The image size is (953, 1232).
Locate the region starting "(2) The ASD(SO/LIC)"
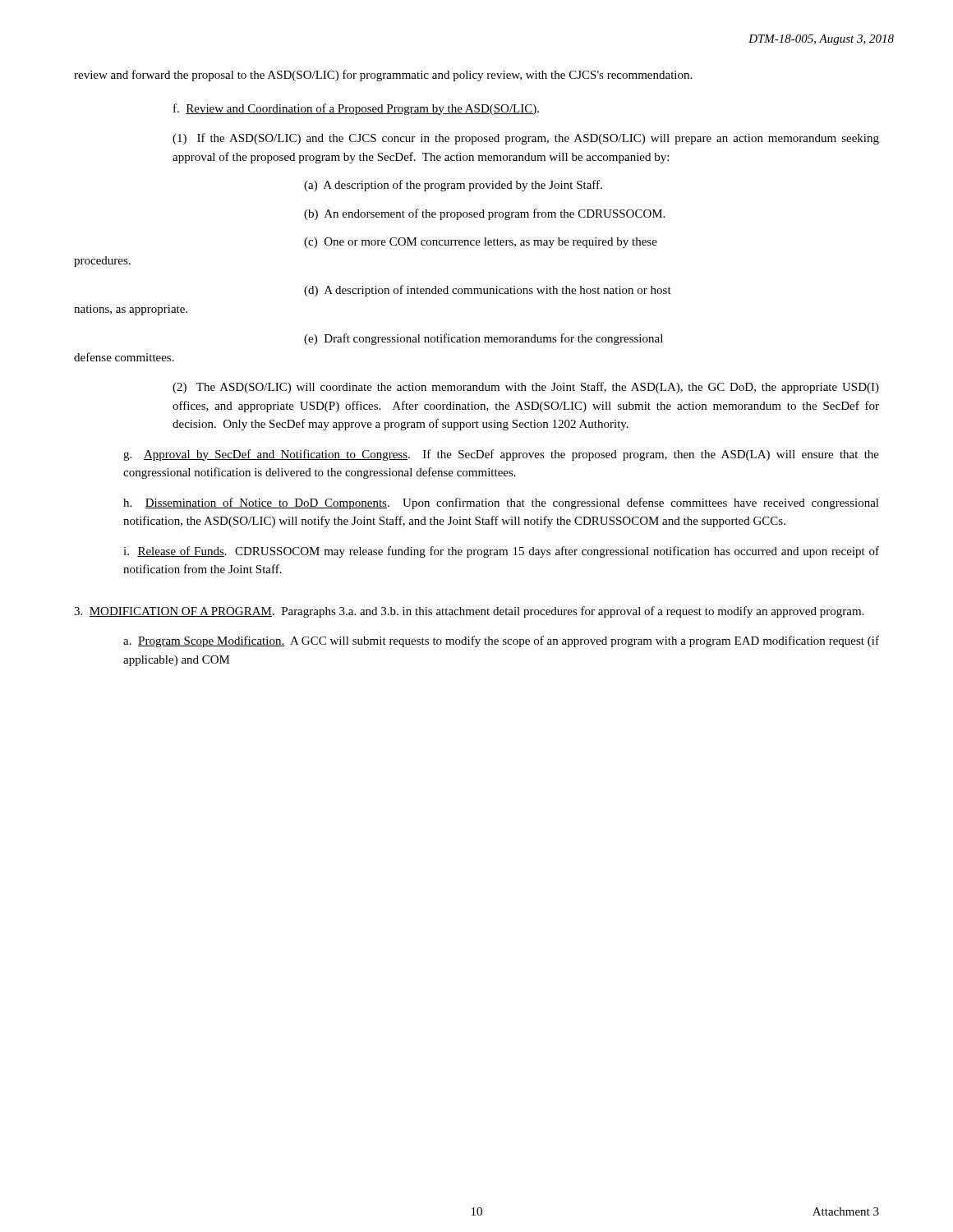(526, 406)
